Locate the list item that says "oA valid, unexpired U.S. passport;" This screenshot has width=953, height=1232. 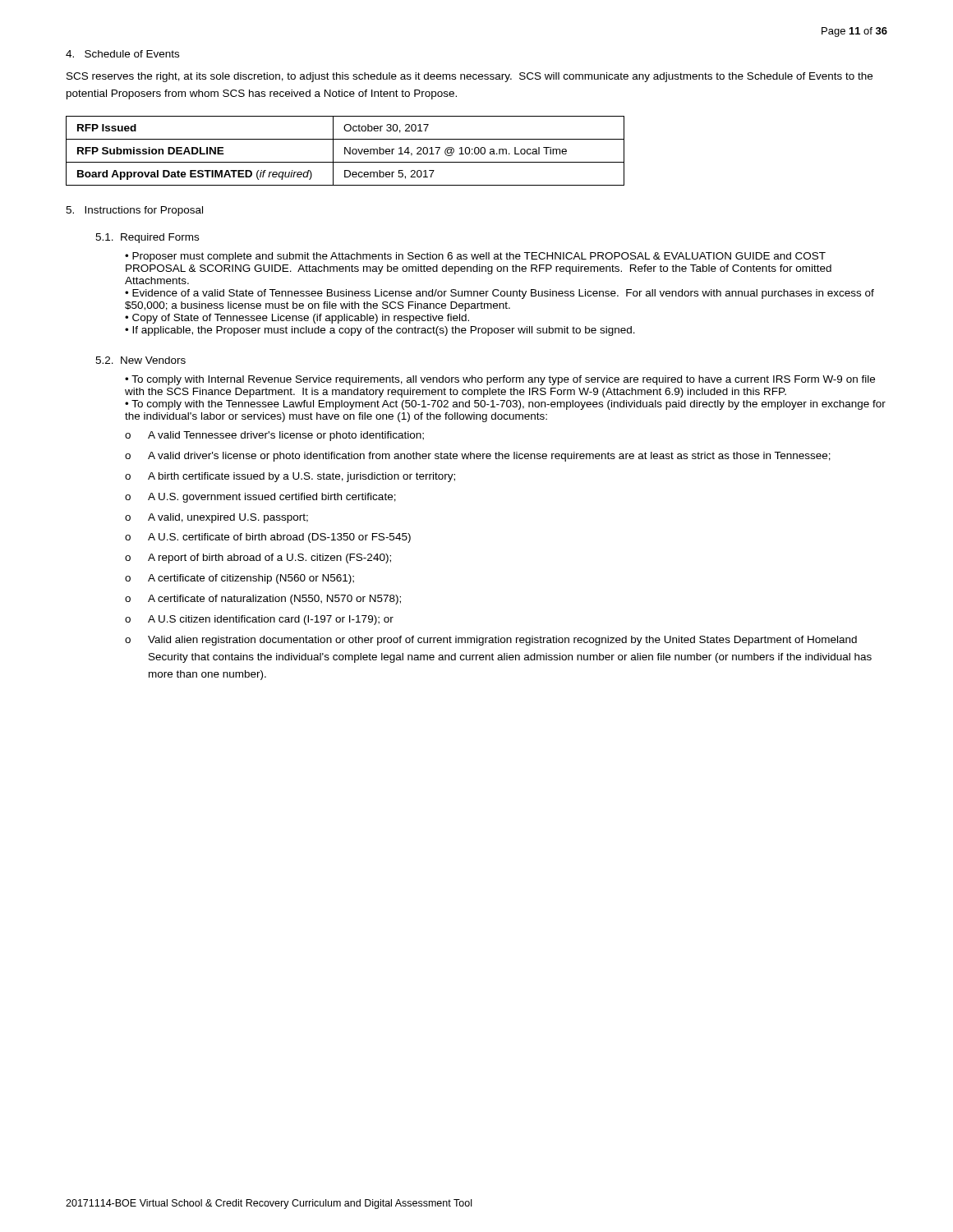[216, 518]
